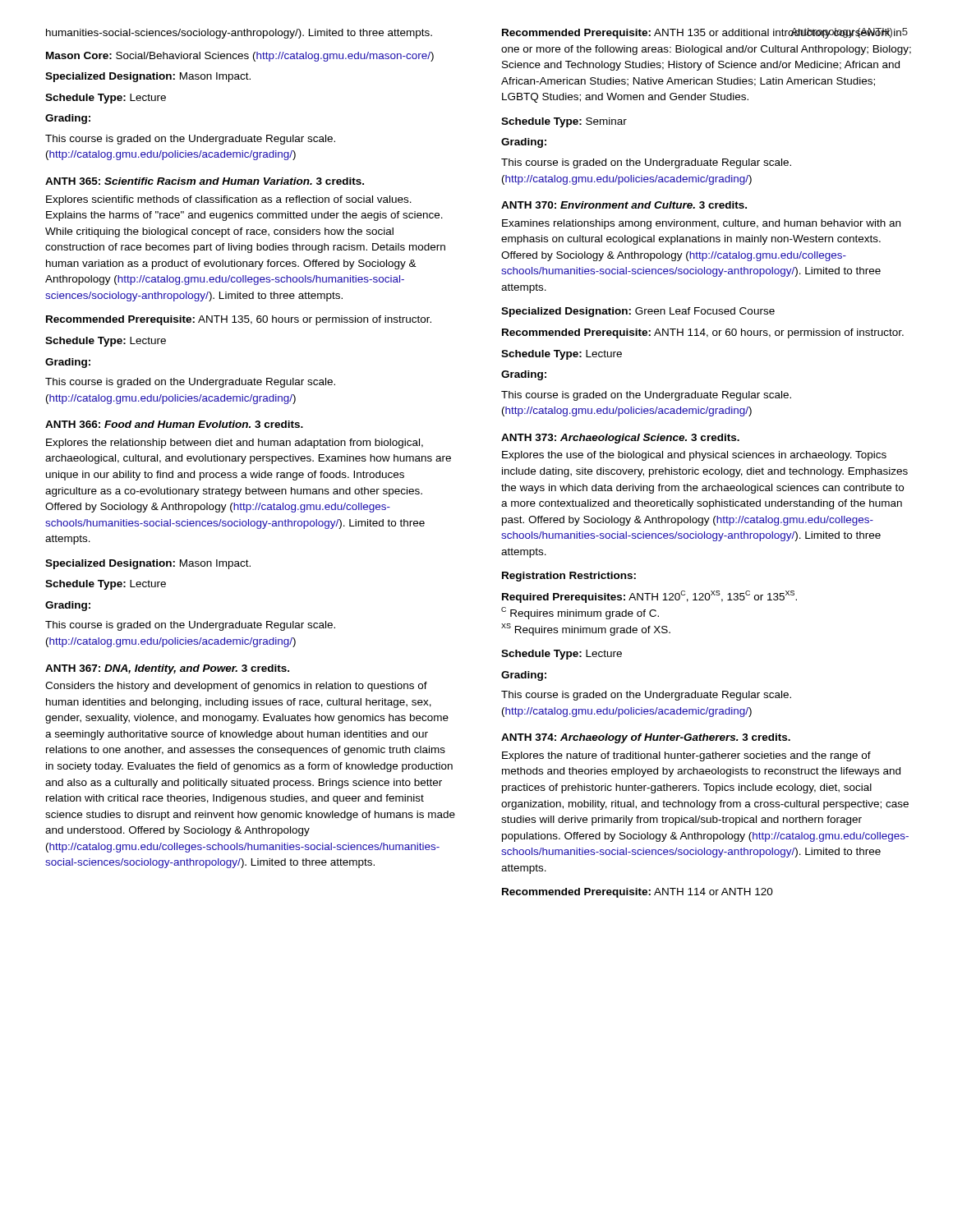Find the block on this page that starts "ANTH 374: Archaeology of Hunter-Gatherers."
Screen dimensions: 1232x953
(x=707, y=803)
